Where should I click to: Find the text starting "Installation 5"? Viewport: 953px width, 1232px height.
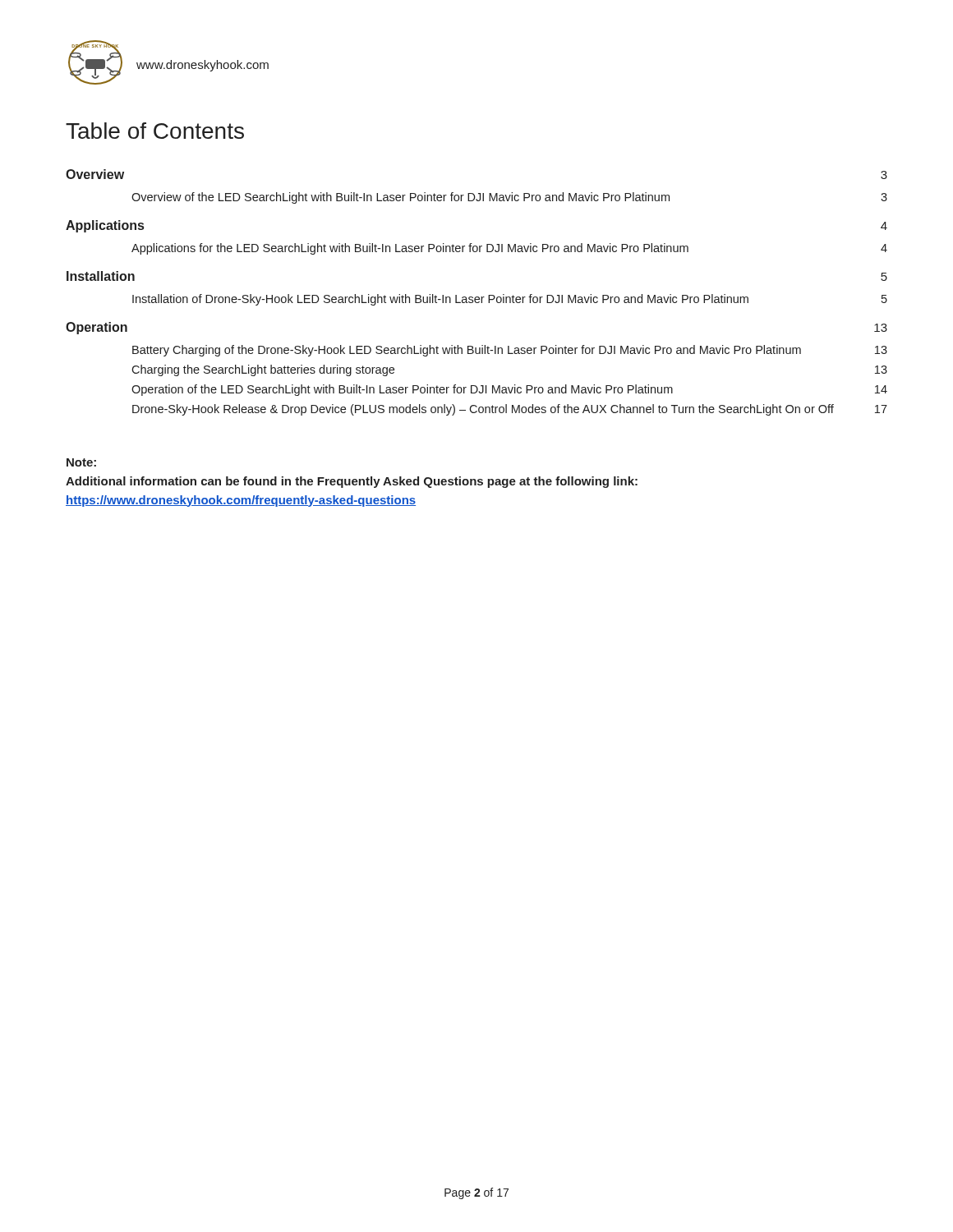pos(101,276)
